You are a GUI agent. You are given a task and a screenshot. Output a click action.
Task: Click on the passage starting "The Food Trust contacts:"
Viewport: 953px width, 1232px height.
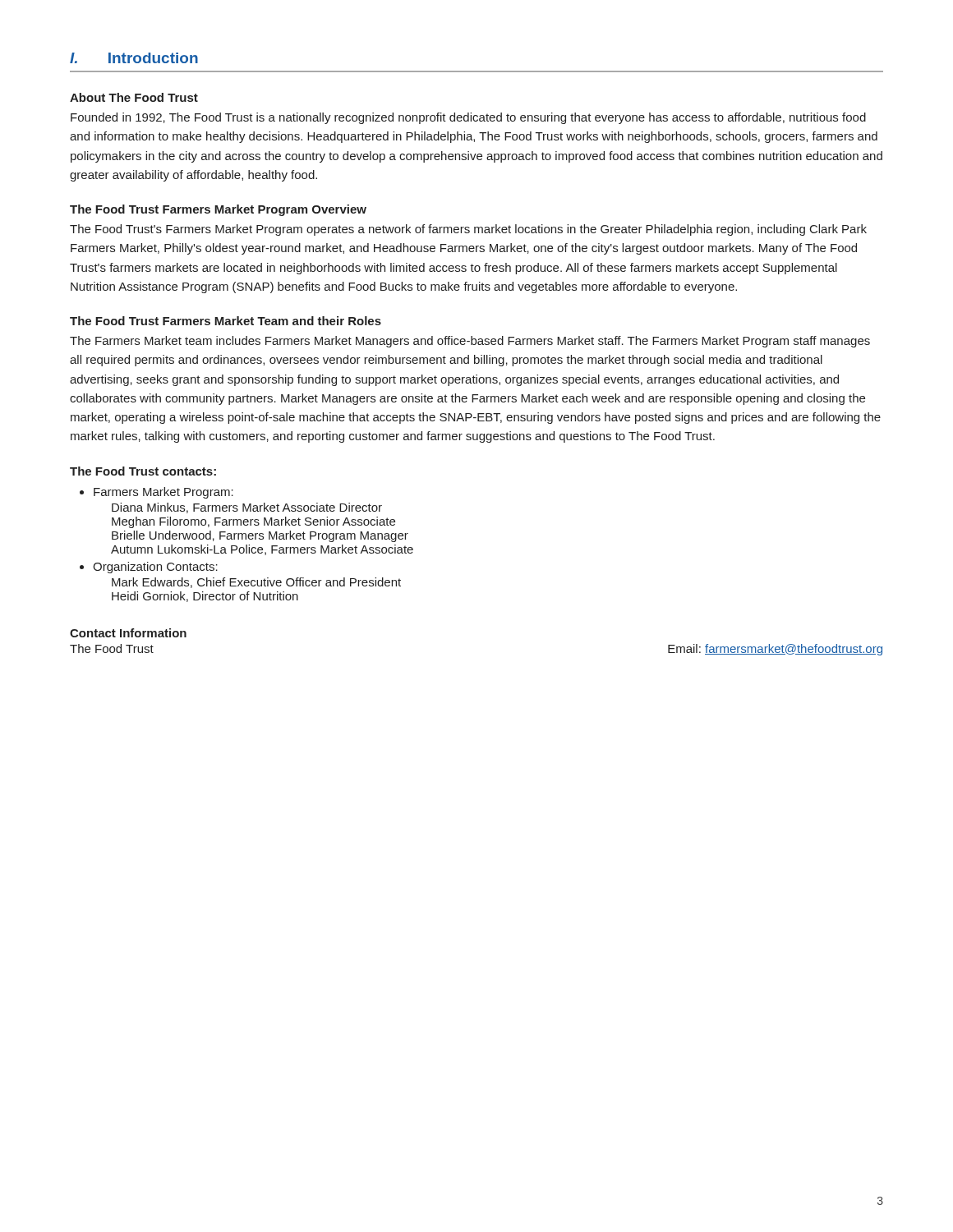click(143, 471)
